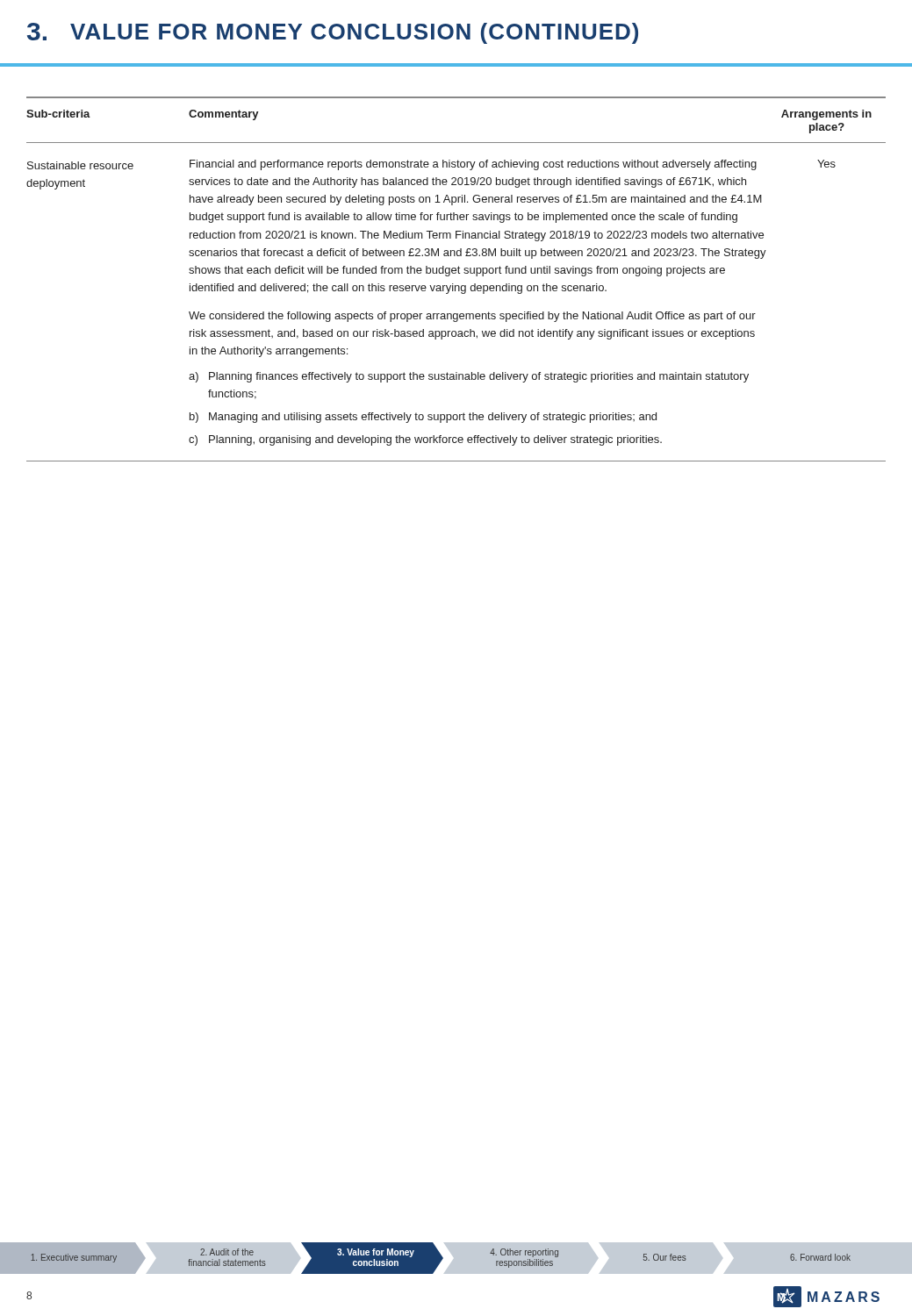Click on the table containing "Sub-criteria Commentary Arrangements"

(456, 279)
